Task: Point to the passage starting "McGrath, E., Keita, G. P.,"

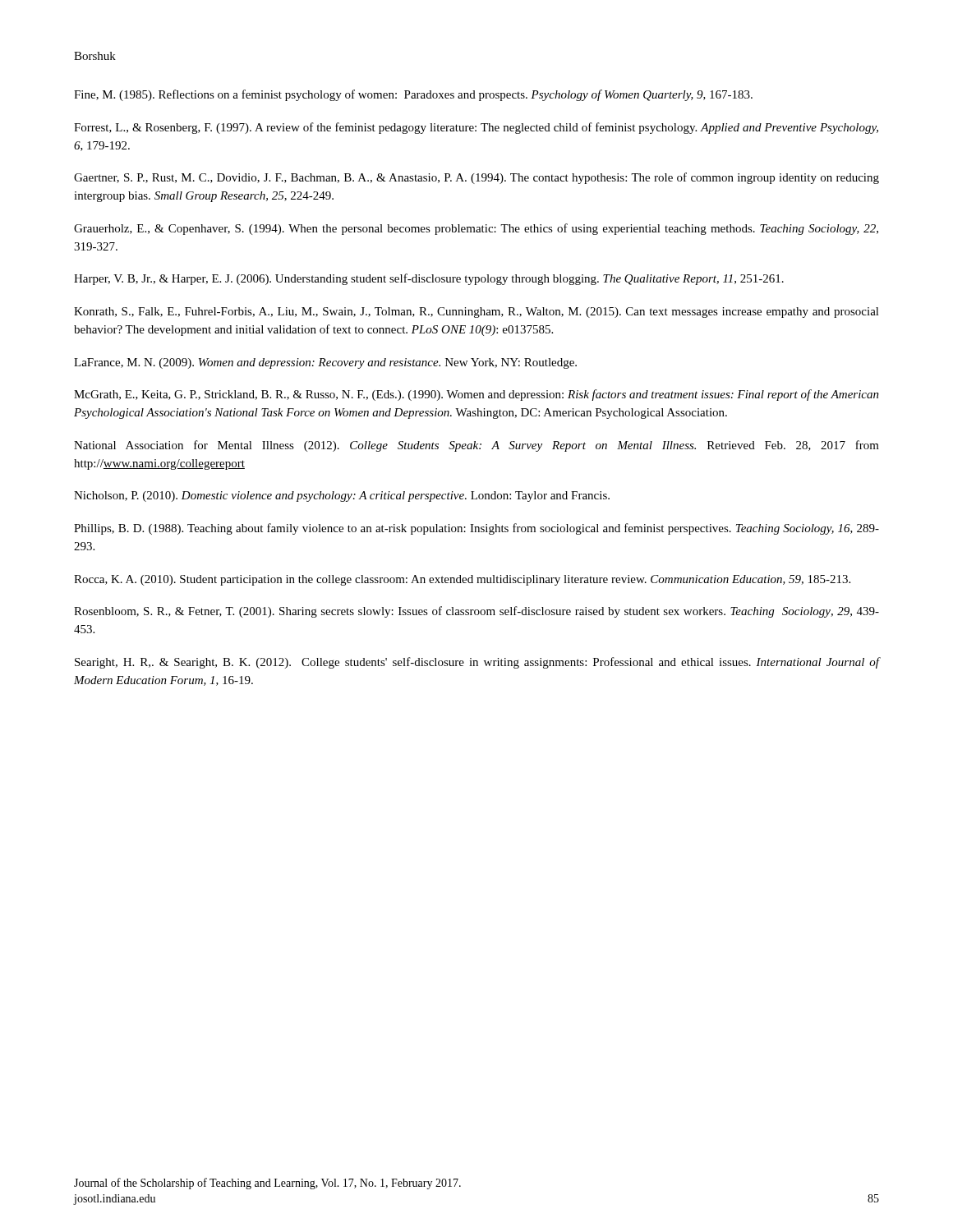Action: click(x=476, y=403)
